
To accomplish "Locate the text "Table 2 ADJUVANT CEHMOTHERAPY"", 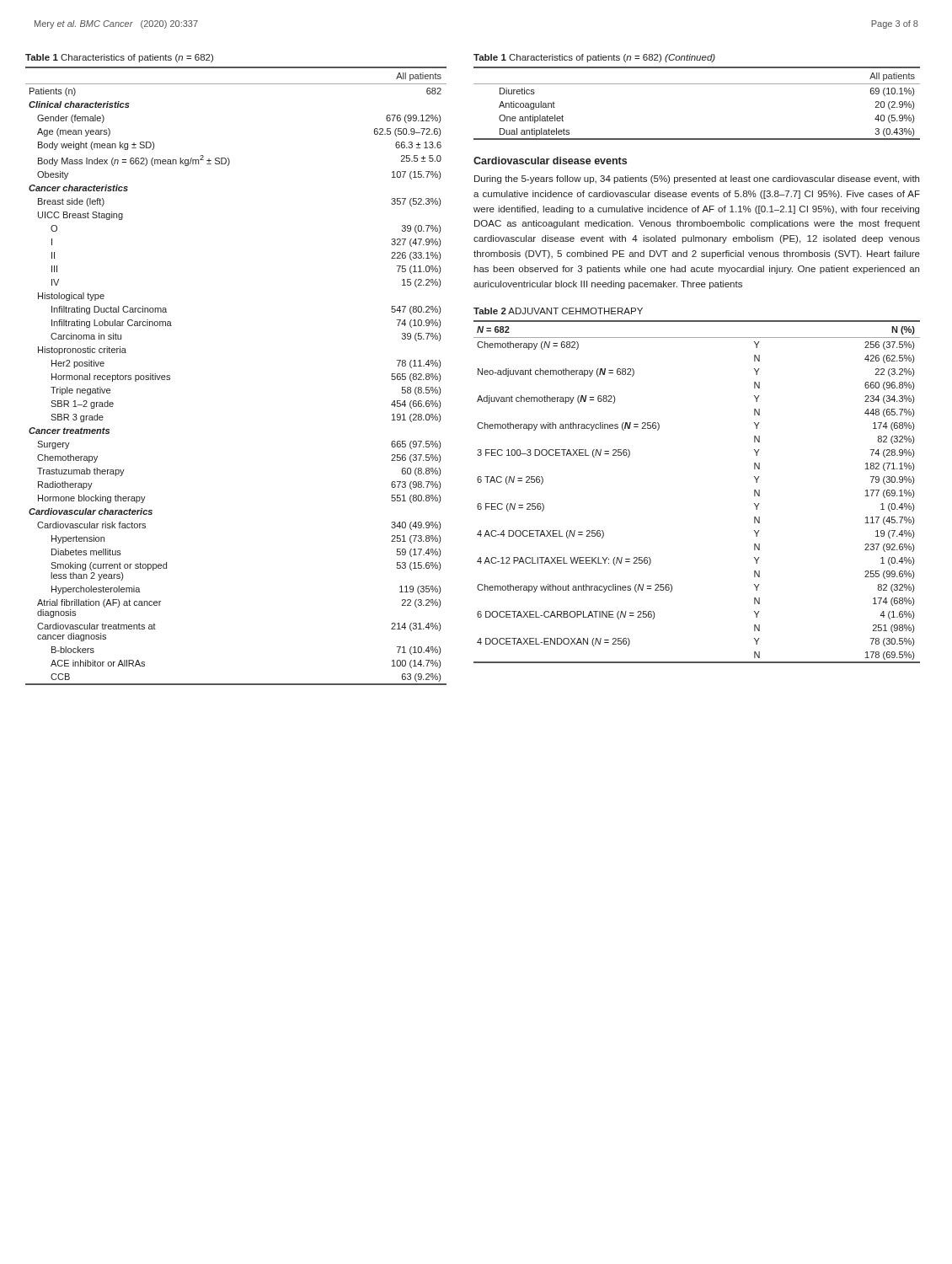I will [x=558, y=311].
